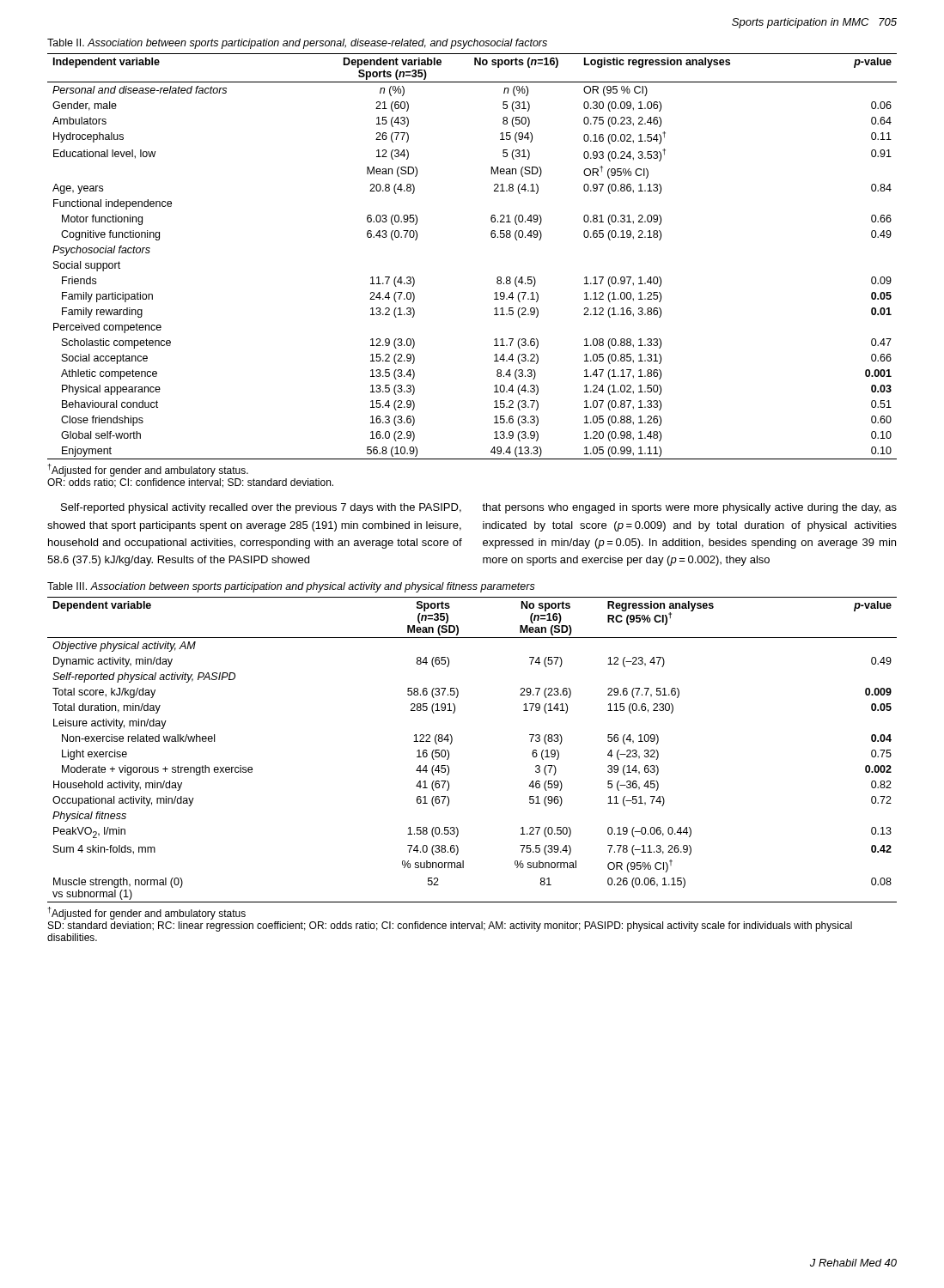Click the passage that begins "that persons who engaged in"
The image size is (944, 1288).
[690, 533]
